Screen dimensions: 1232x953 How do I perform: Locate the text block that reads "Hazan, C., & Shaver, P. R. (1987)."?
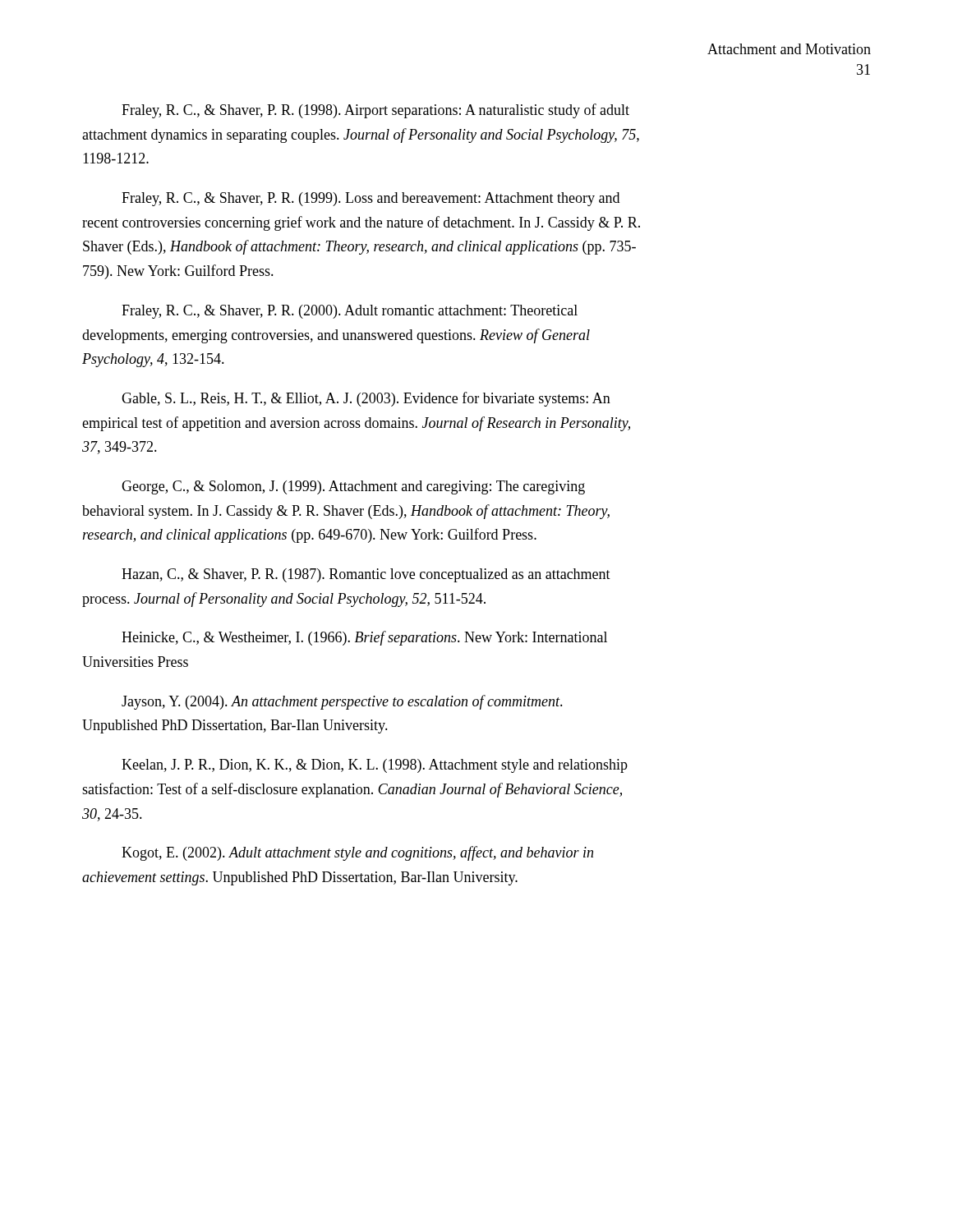[476, 587]
